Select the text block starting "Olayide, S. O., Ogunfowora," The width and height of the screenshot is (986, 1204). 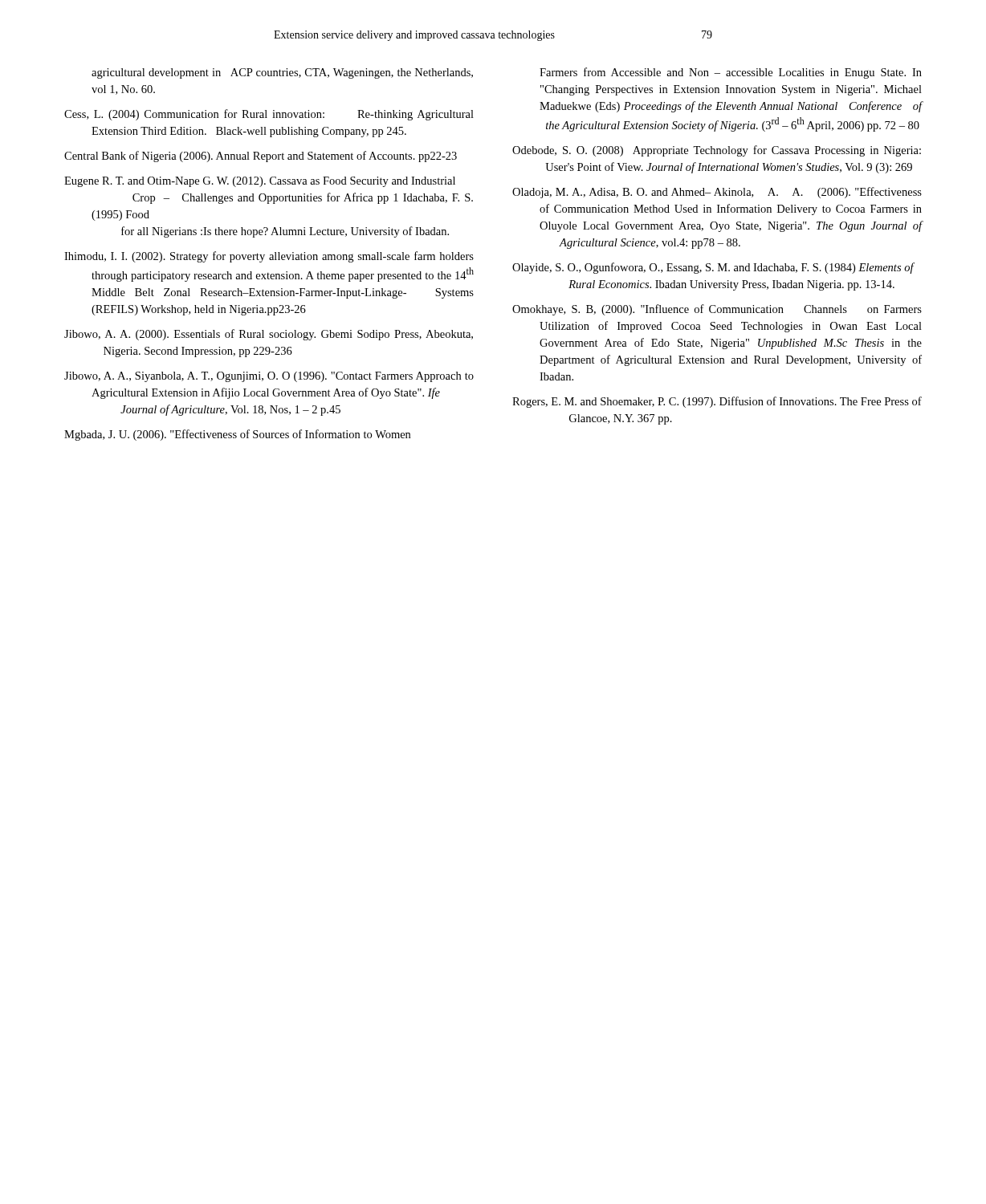point(717,276)
